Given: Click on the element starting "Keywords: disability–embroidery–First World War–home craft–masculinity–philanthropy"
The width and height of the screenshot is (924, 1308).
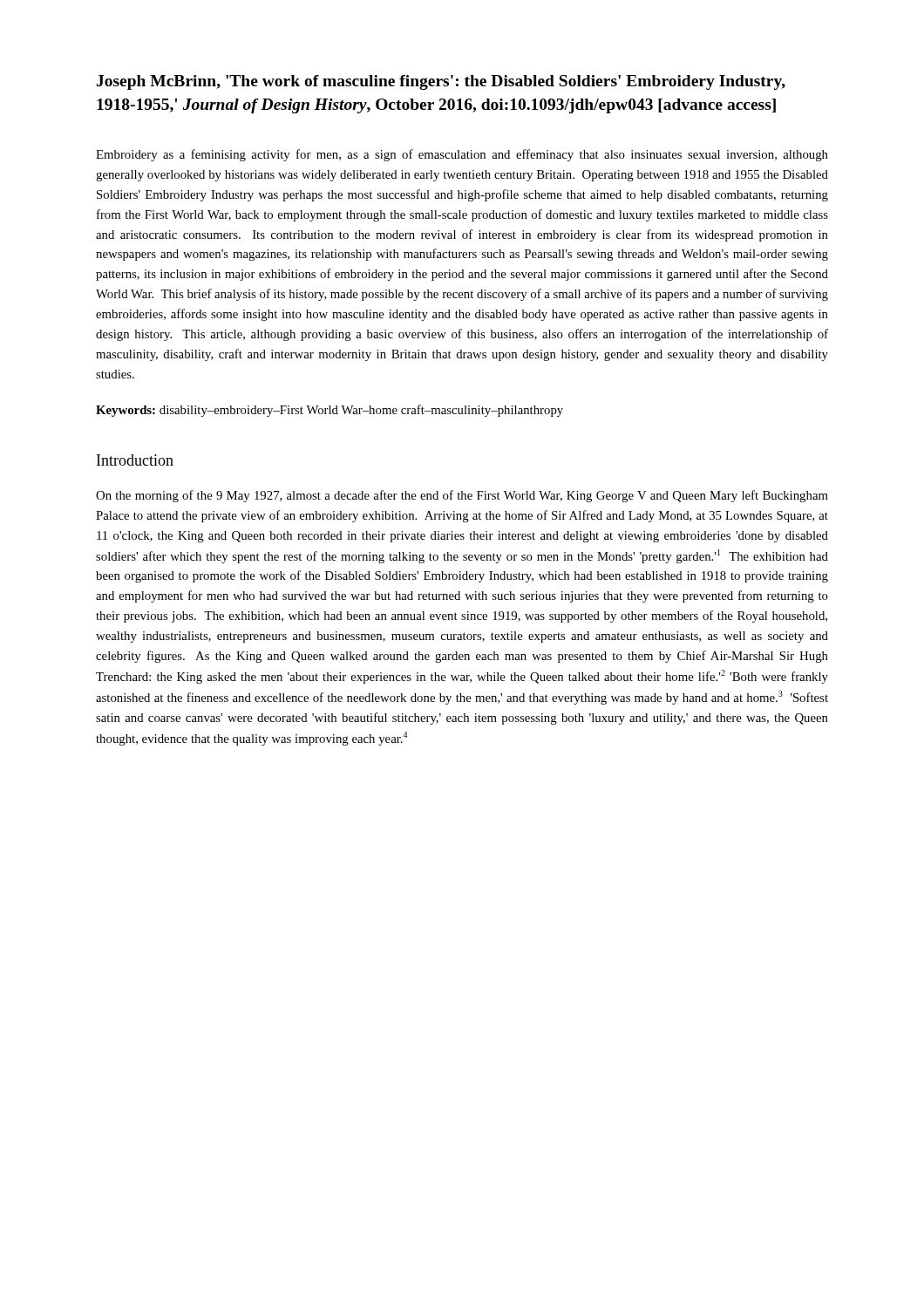Looking at the screenshot, I should 330,410.
